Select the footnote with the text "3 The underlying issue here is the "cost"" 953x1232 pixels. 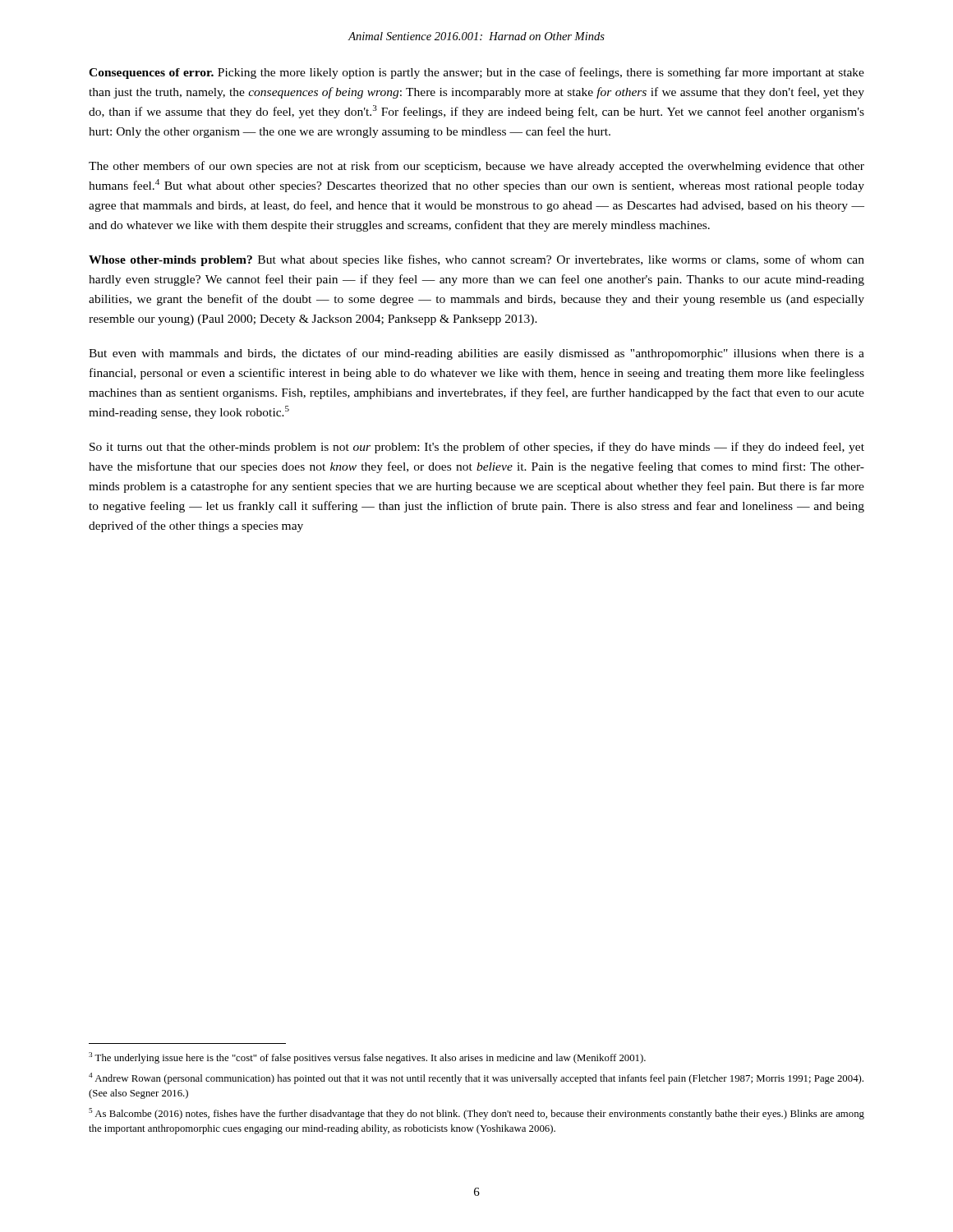coord(367,1057)
